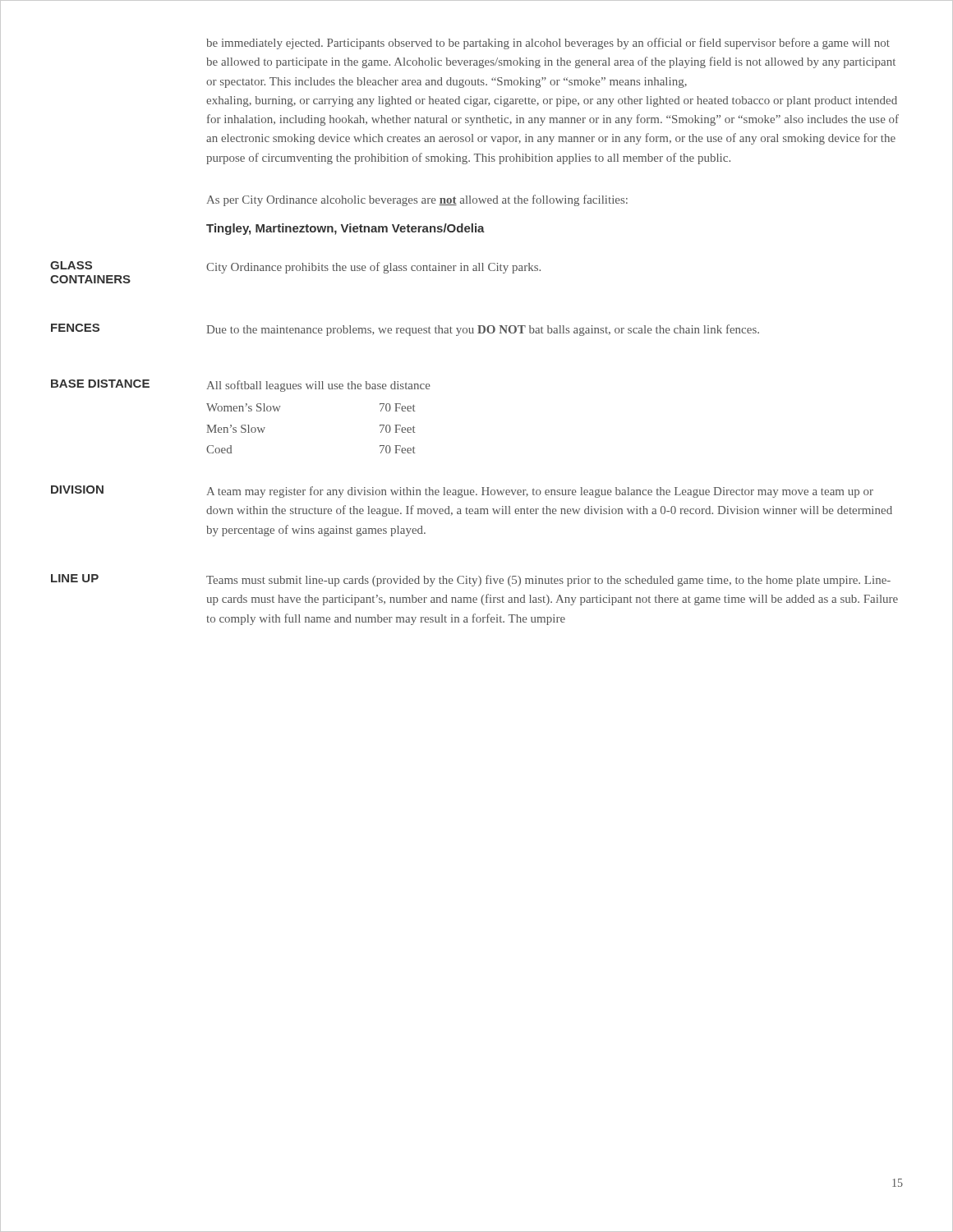
Task: Select the text block containing "As per City Ordinance alcoholic"
Action: coord(417,199)
